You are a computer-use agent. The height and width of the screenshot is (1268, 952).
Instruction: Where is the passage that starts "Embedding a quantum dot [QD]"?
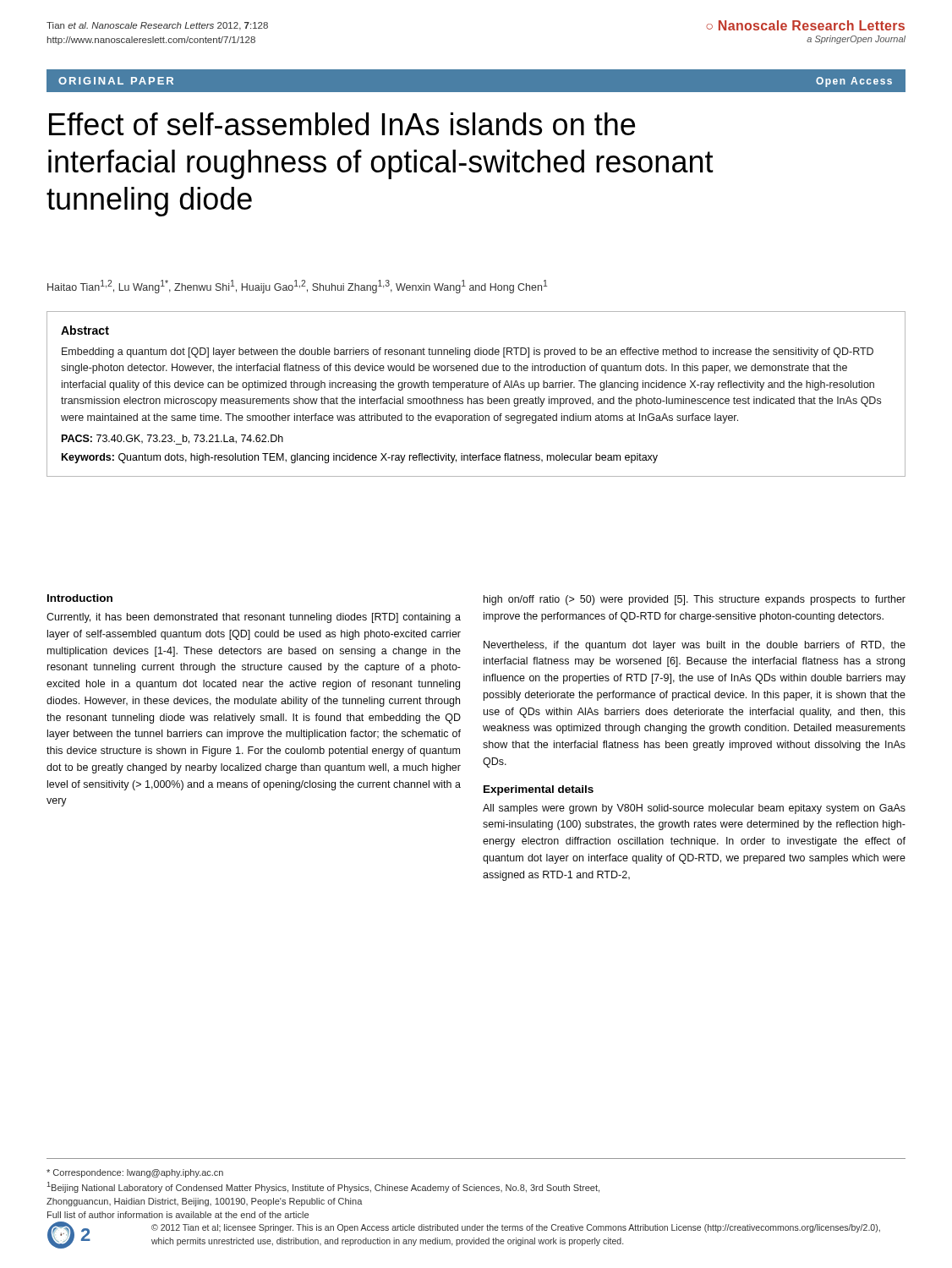[471, 384]
